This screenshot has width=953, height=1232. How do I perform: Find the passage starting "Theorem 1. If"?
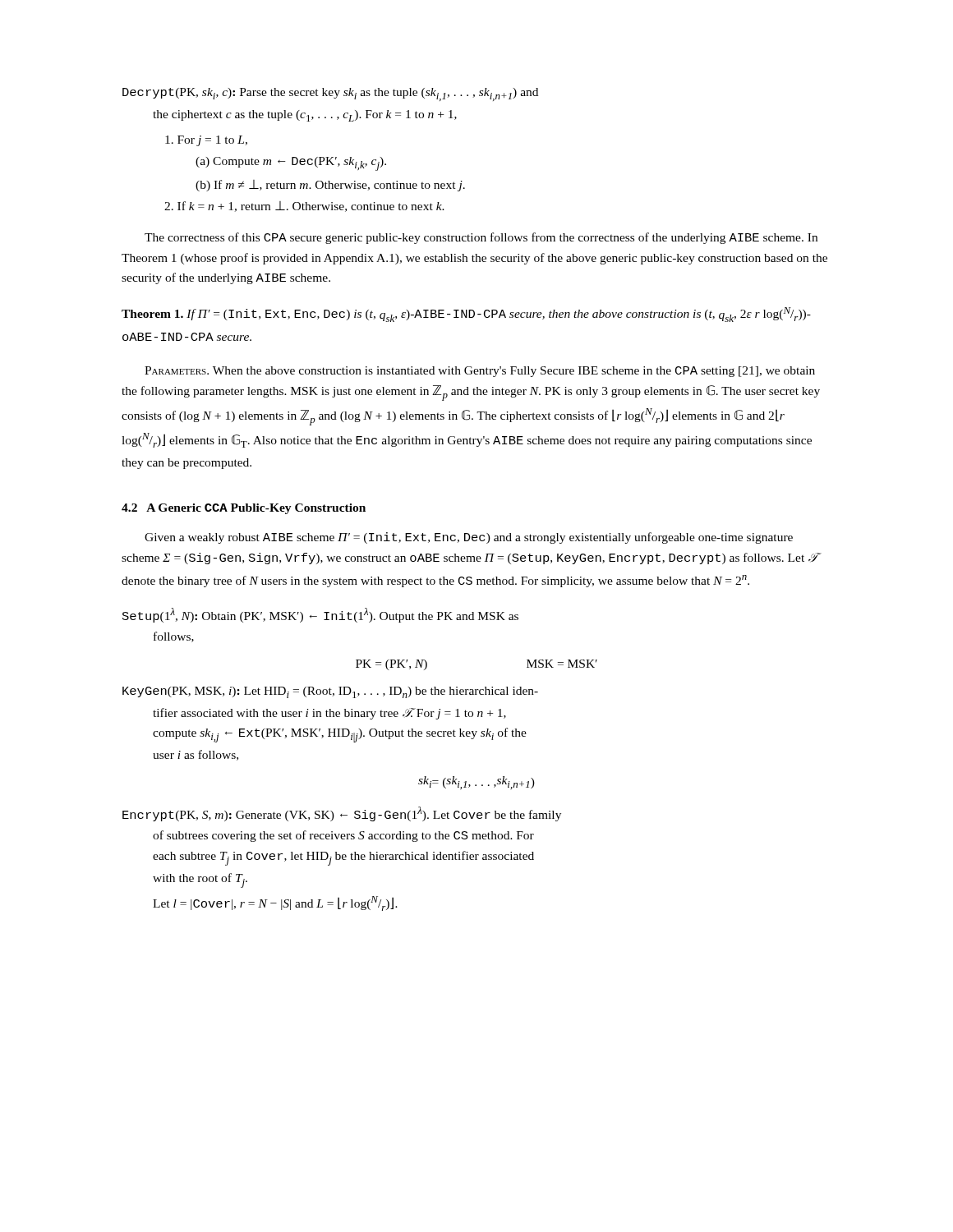[x=466, y=324]
